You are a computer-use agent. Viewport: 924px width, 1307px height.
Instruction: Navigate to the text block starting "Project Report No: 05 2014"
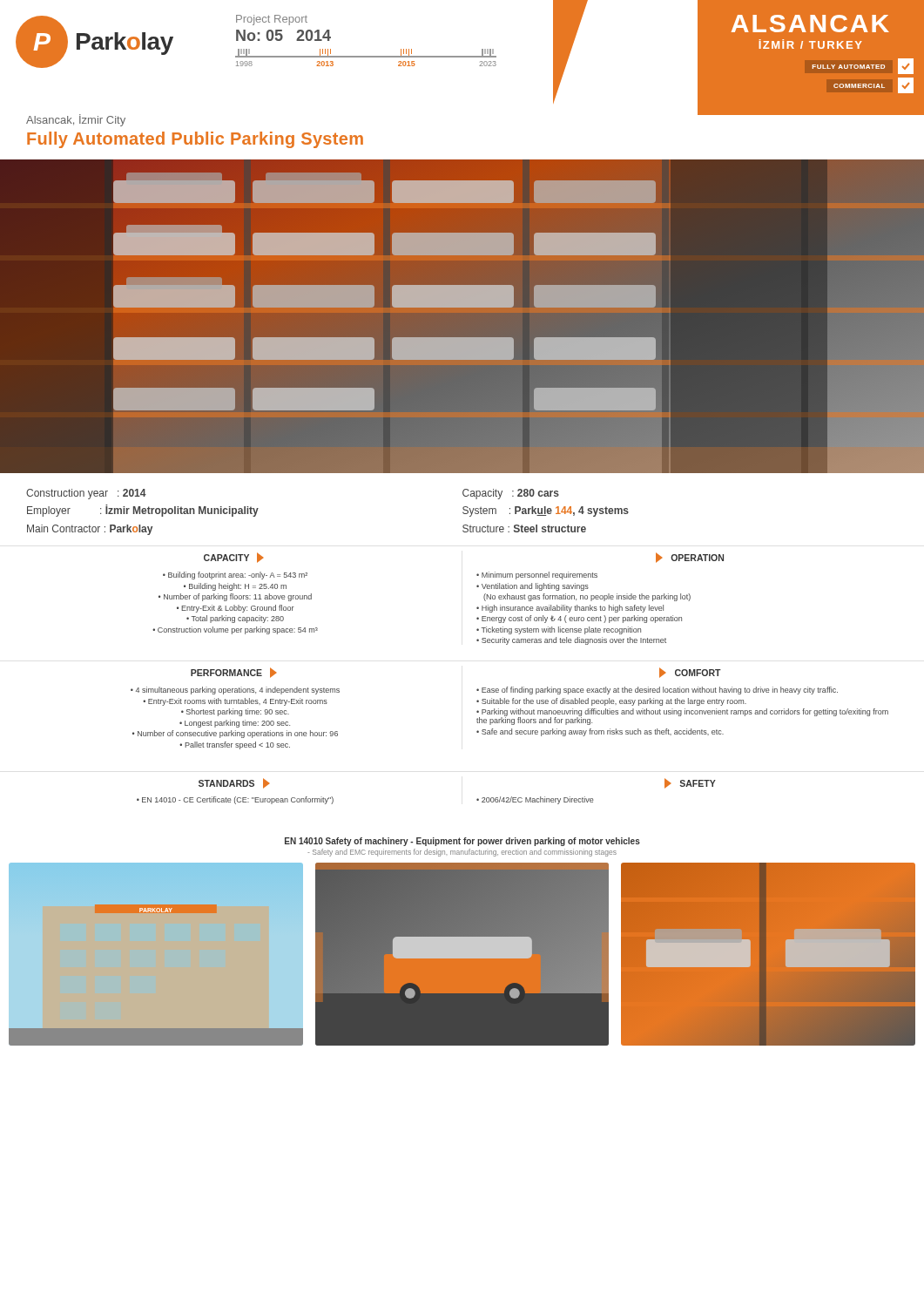click(x=272, y=20)
